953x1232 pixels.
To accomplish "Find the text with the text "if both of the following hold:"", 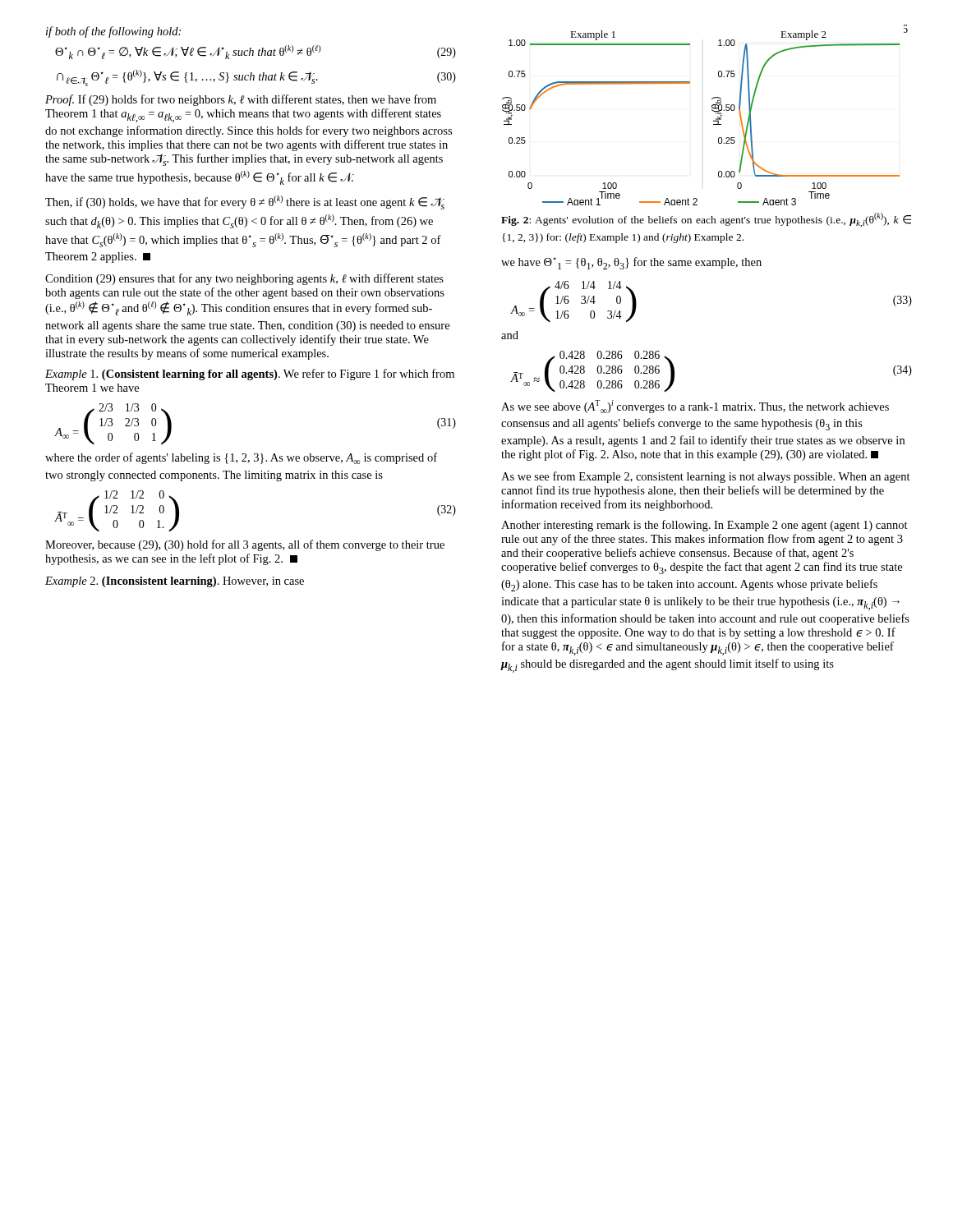I will tap(114, 31).
